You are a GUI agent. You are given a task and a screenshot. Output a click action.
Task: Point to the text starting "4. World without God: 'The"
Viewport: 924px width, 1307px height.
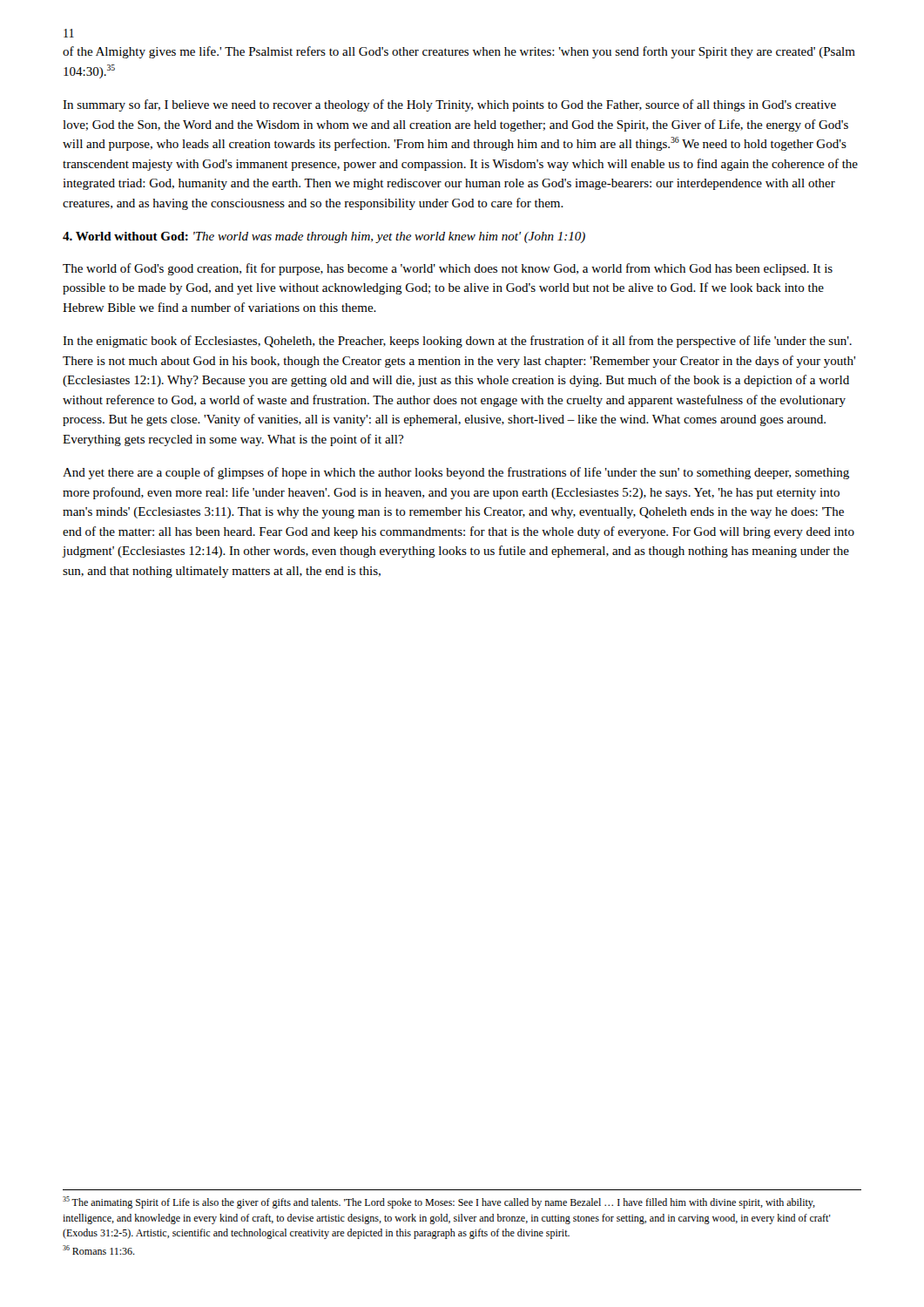[462, 236]
